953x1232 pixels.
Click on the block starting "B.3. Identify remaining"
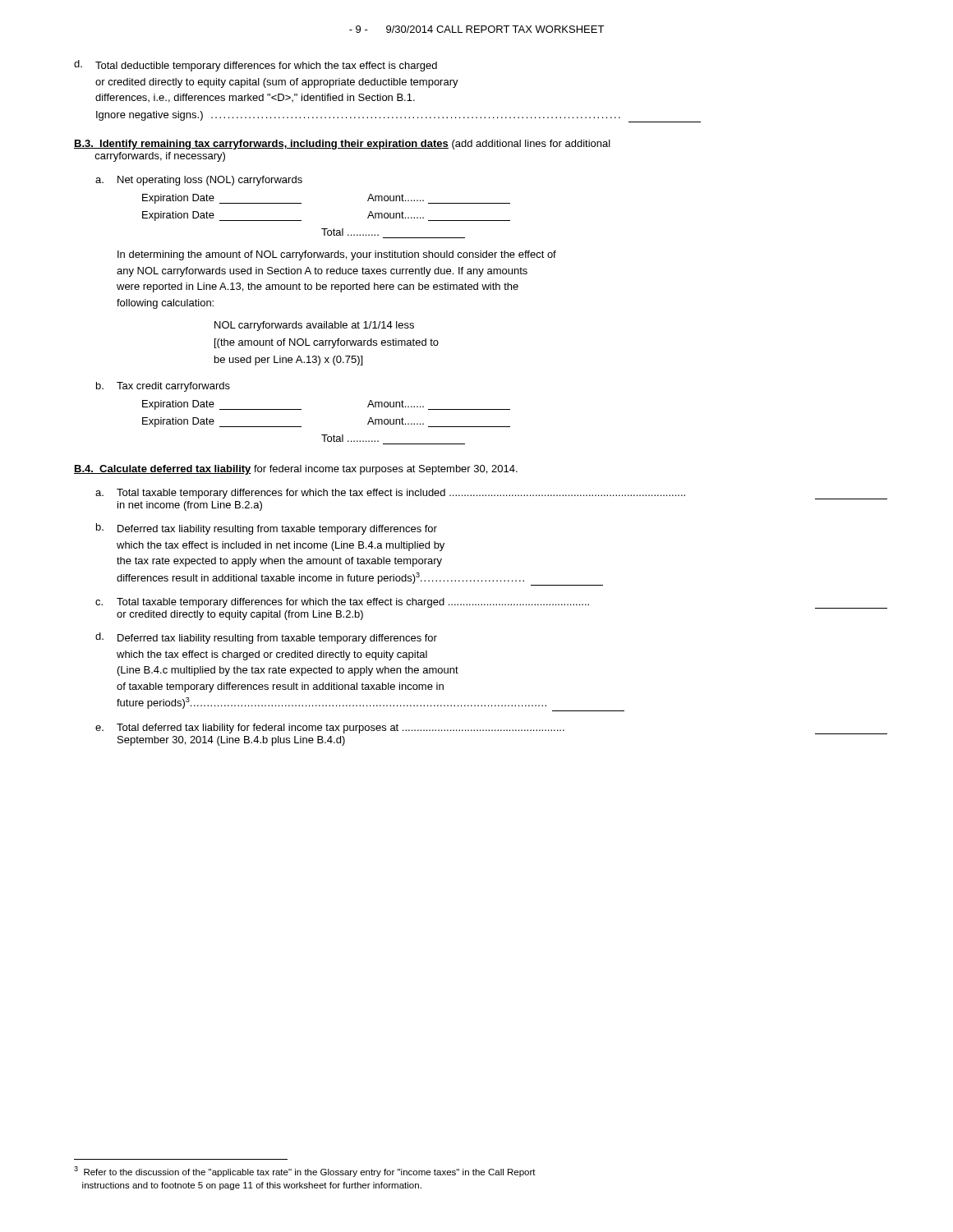point(342,149)
